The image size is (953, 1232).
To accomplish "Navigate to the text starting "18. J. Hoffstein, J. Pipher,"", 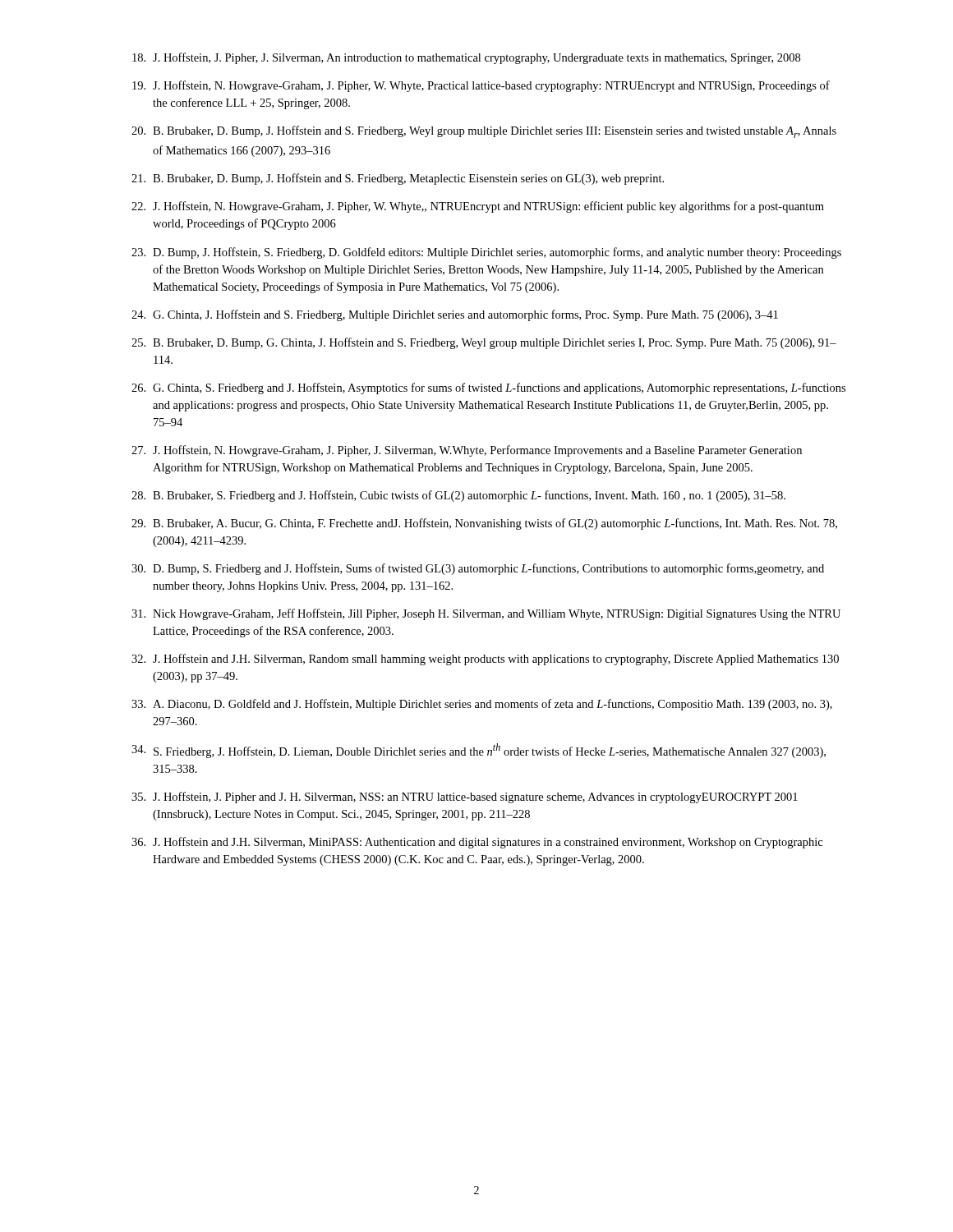I will (476, 58).
